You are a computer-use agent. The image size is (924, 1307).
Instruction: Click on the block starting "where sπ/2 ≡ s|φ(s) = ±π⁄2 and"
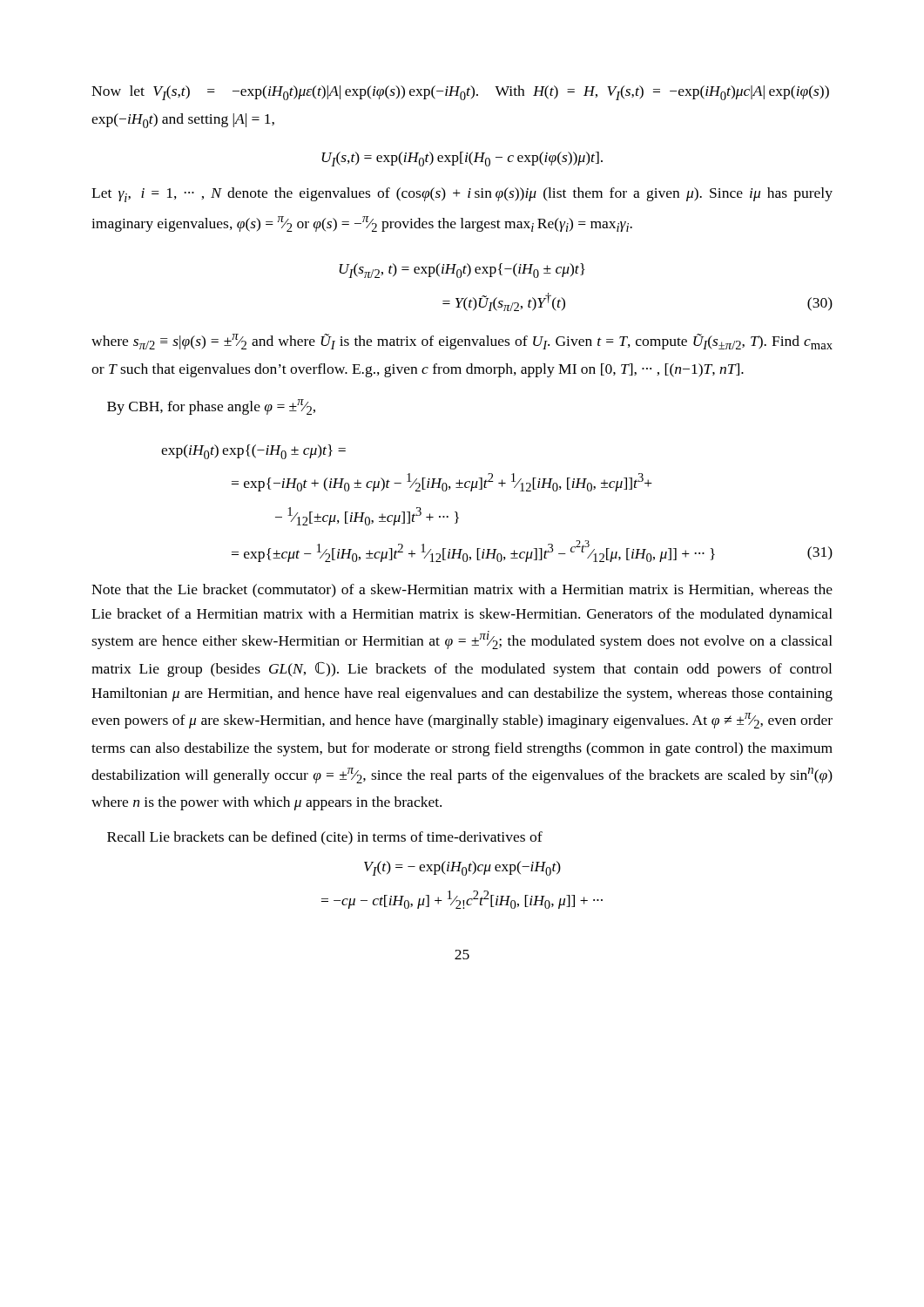point(462,353)
